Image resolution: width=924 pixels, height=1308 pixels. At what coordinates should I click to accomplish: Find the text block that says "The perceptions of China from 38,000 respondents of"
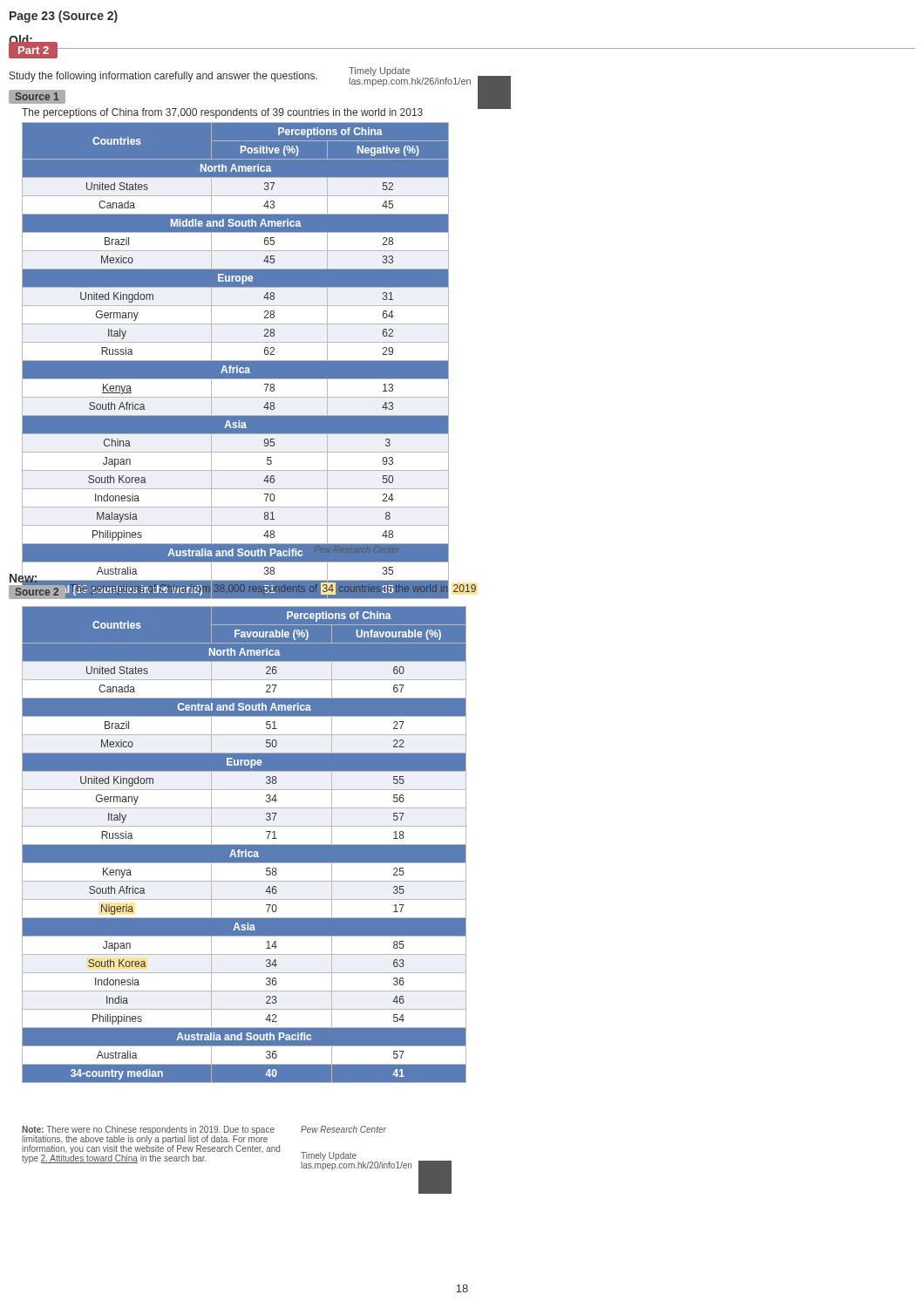point(274,589)
